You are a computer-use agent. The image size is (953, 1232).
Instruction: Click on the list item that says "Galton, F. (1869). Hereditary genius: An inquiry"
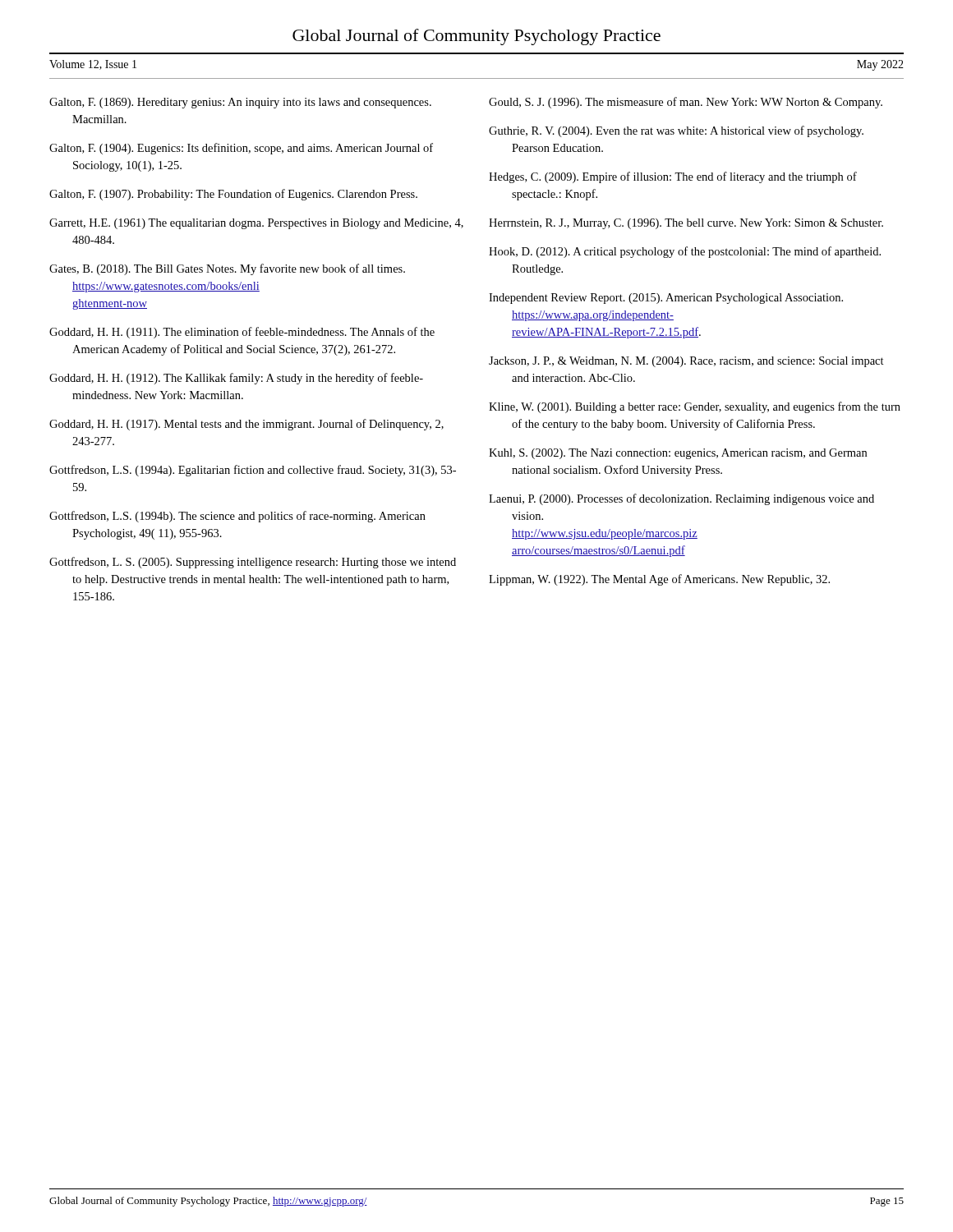pyautogui.click(x=241, y=110)
